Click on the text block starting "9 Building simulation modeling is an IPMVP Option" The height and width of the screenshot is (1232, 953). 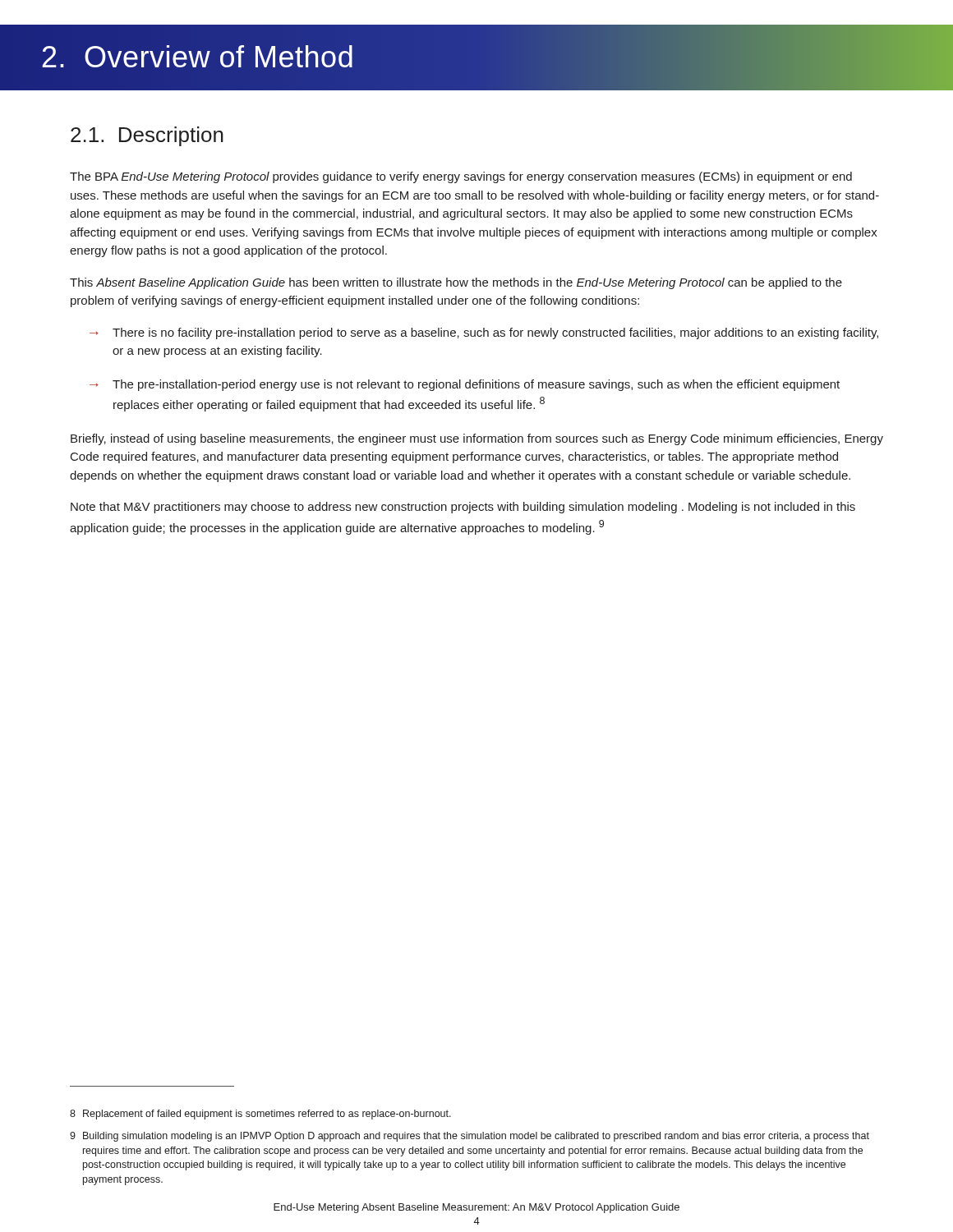point(476,1158)
